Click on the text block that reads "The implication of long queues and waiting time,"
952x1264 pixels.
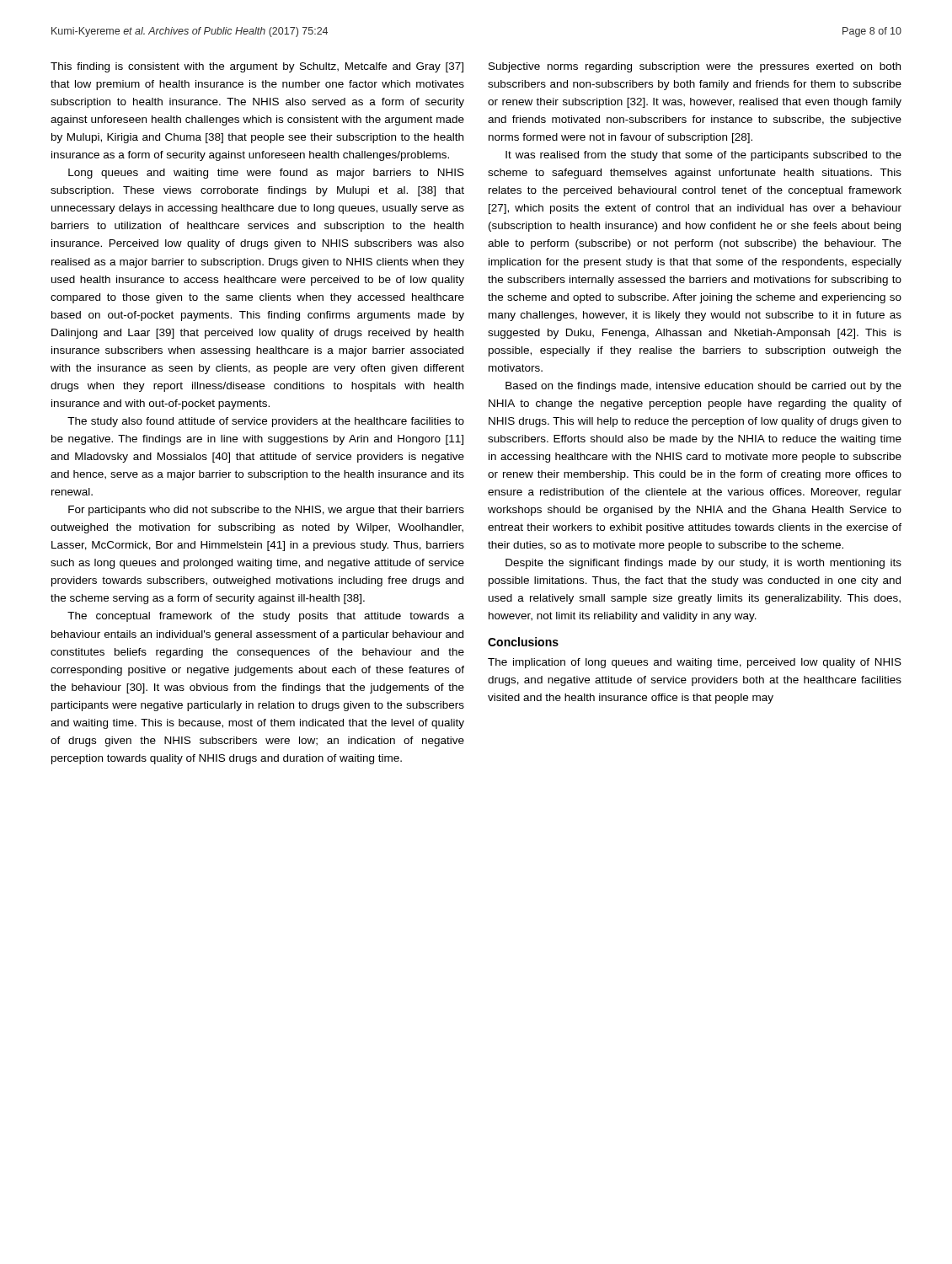(x=695, y=680)
